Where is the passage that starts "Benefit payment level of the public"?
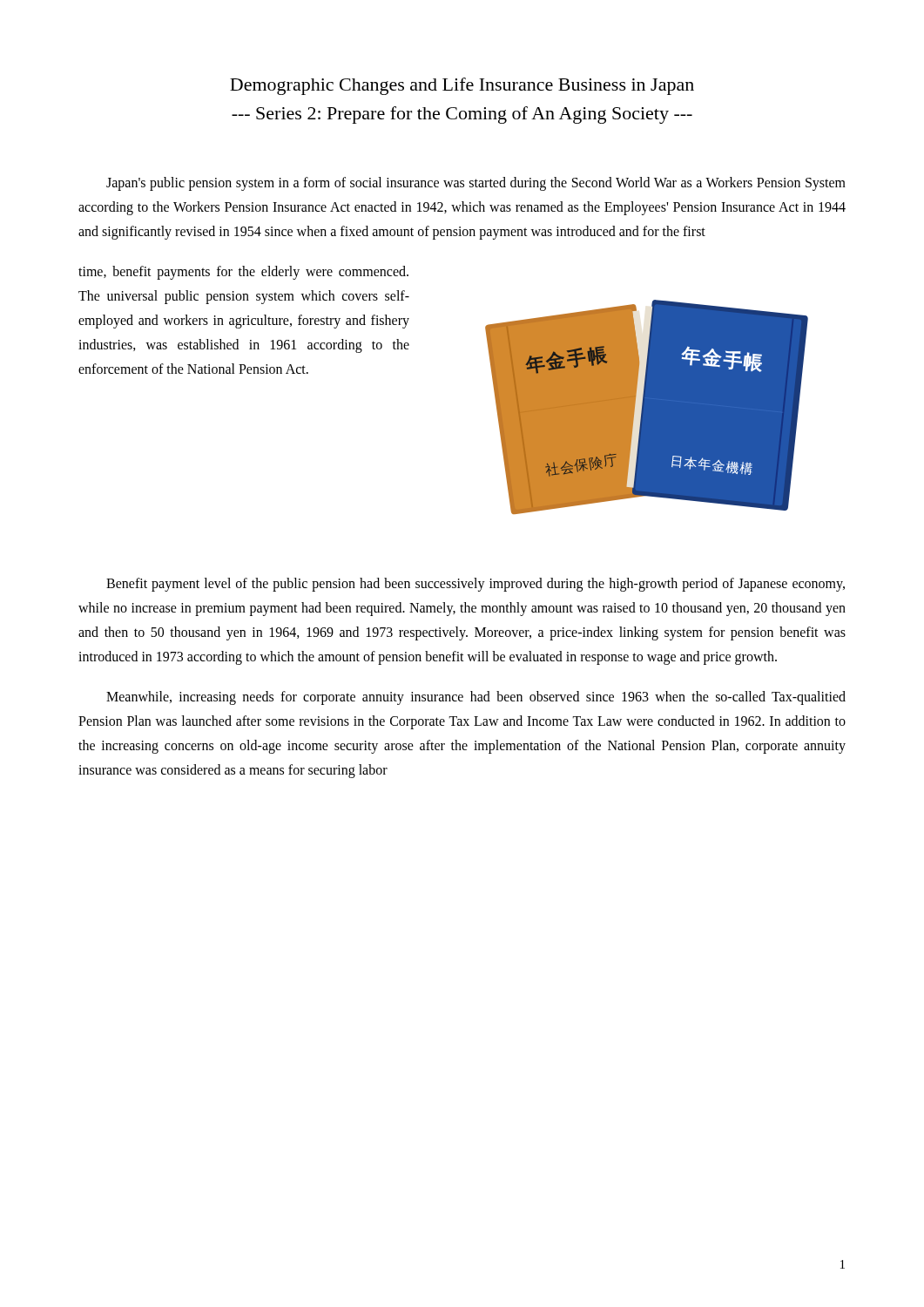This screenshot has height=1307, width=924. coord(462,620)
